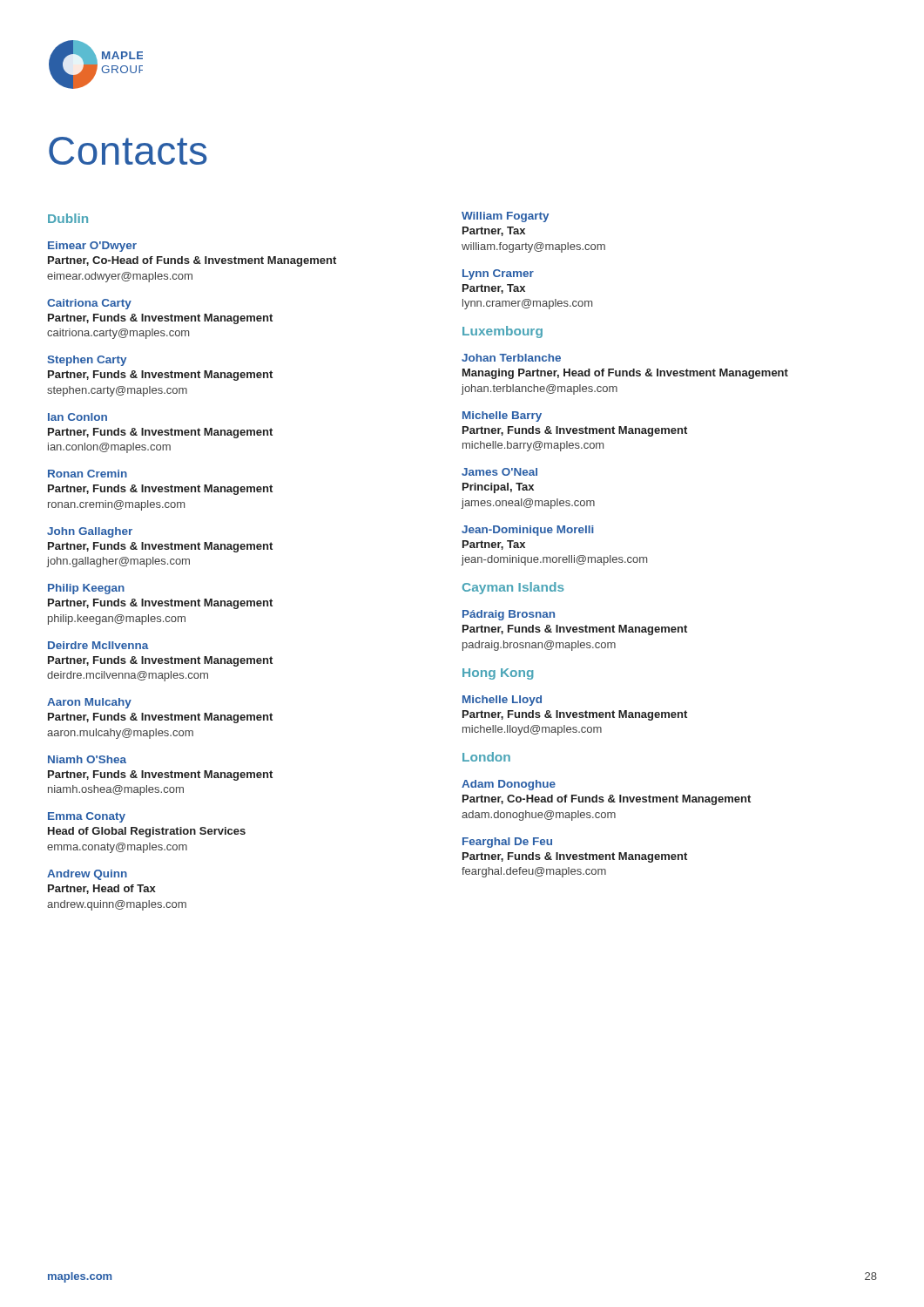Screen dimensions: 1307x924
Task: Locate the block starting "Niamh O'Shea Partner, Funds &"
Action: click(239, 774)
